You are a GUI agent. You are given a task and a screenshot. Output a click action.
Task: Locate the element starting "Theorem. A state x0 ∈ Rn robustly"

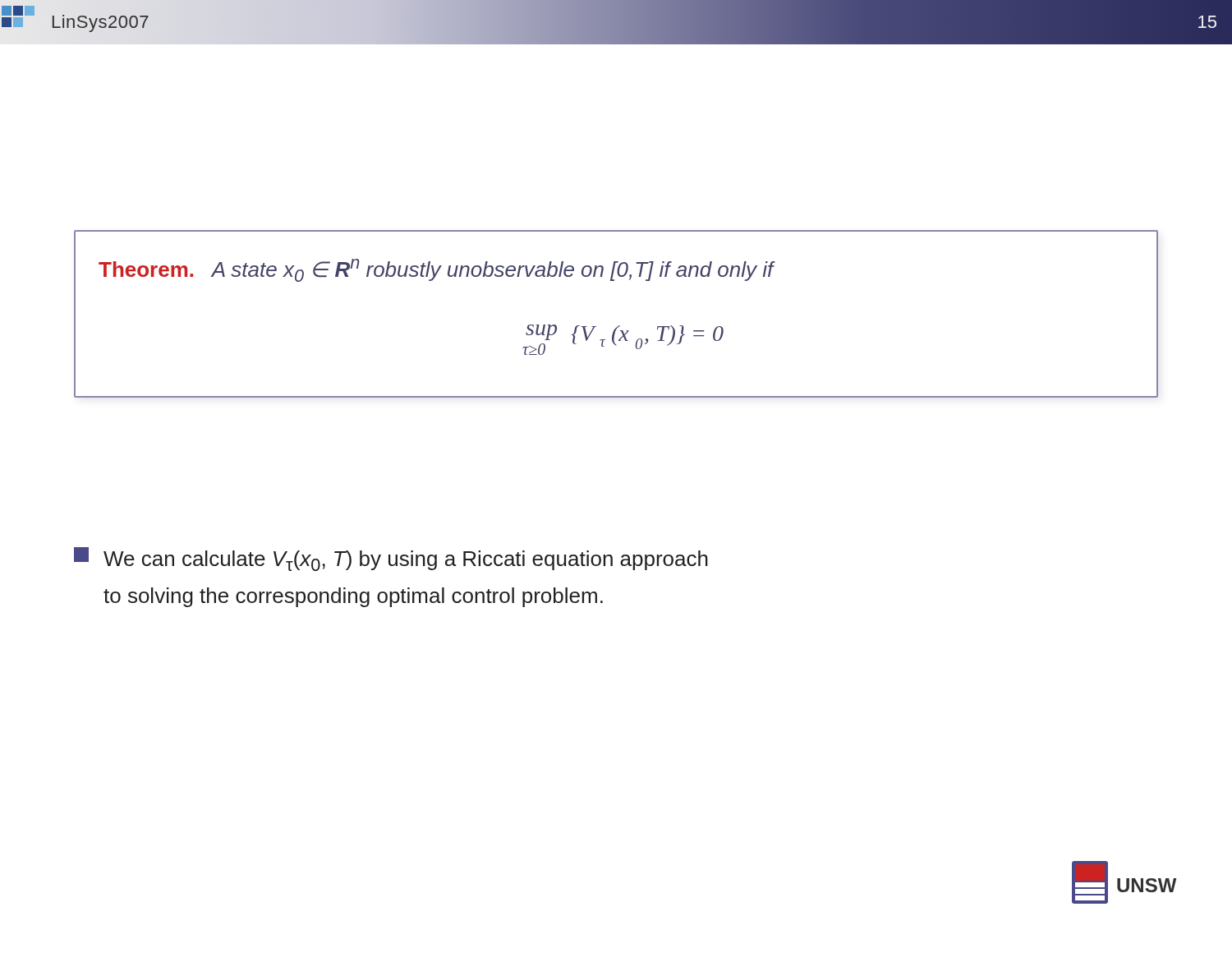click(616, 312)
